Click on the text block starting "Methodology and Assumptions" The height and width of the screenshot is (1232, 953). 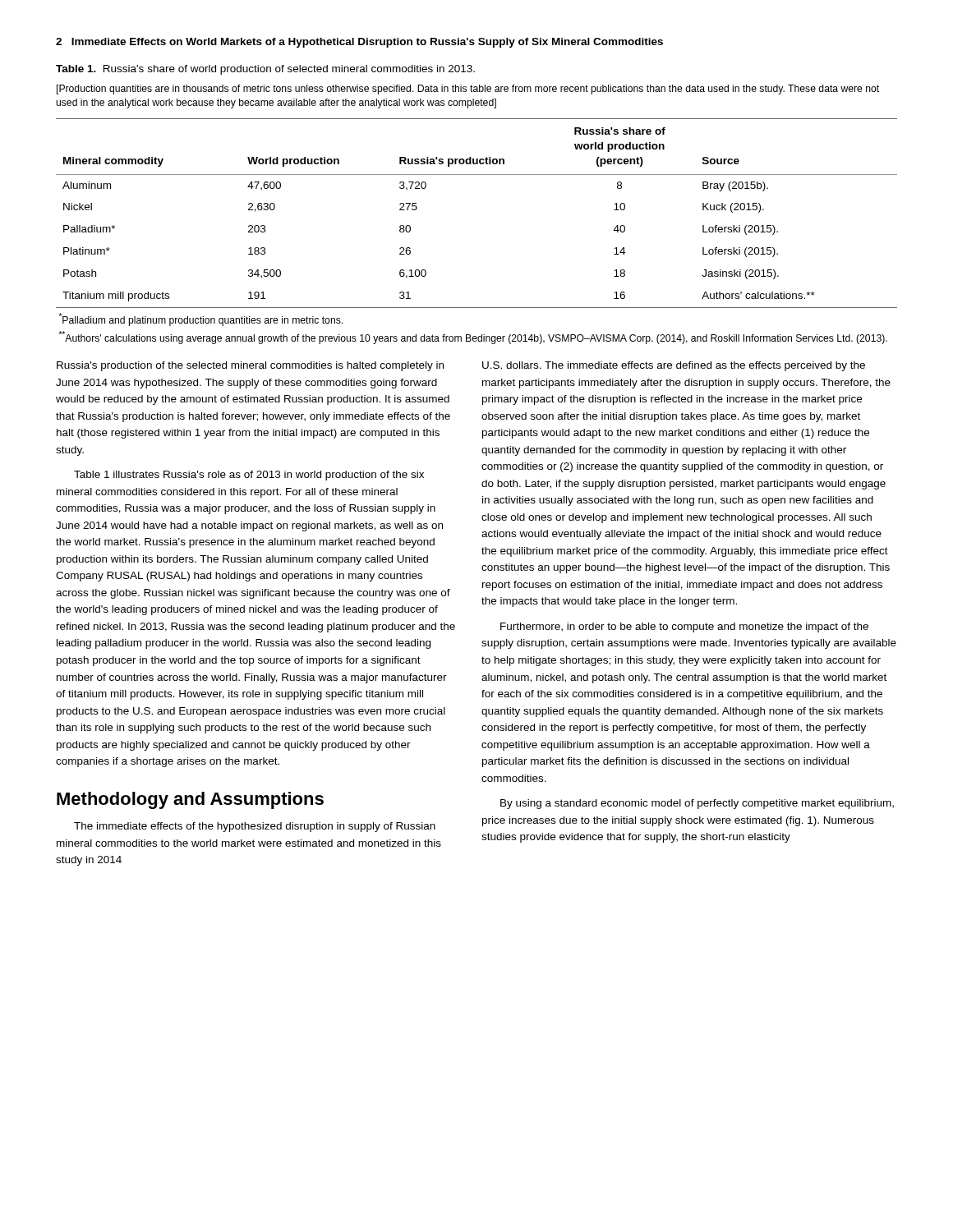coord(190,798)
